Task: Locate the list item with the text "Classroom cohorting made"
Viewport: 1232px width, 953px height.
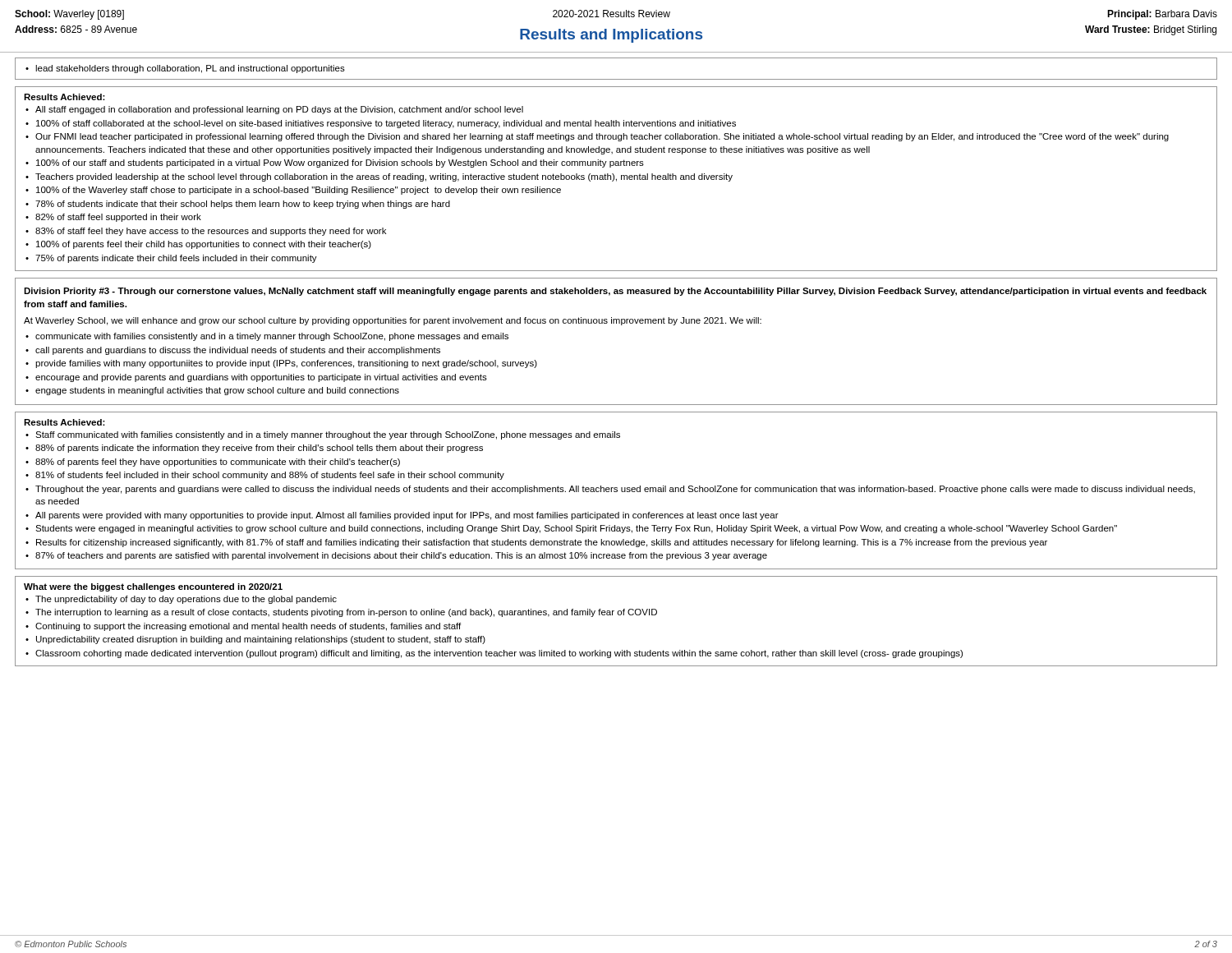Action: point(499,653)
